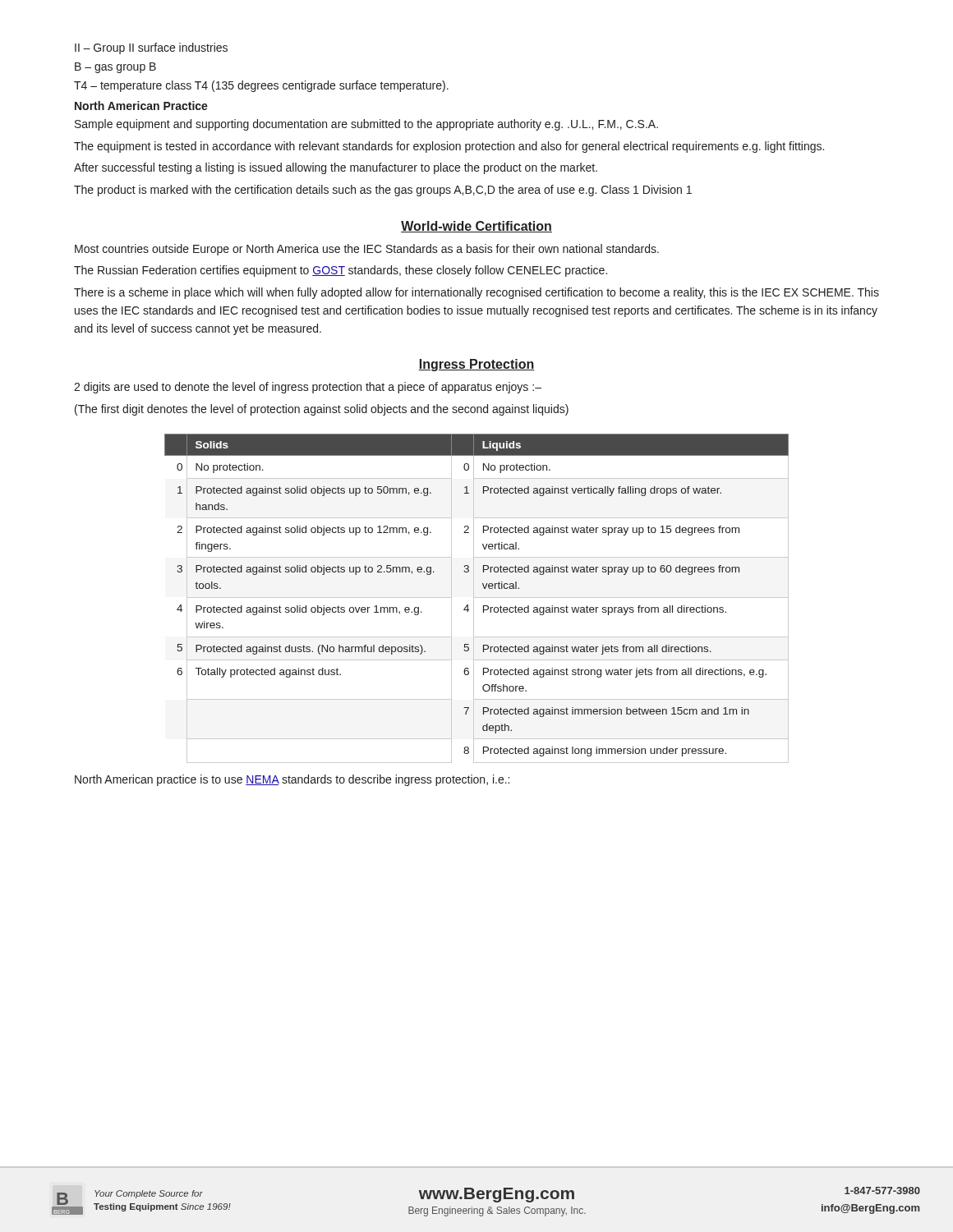Where is the passage that starts "T4 – temperature class T4 (135 degrees centigrade"?

click(261, 85)
